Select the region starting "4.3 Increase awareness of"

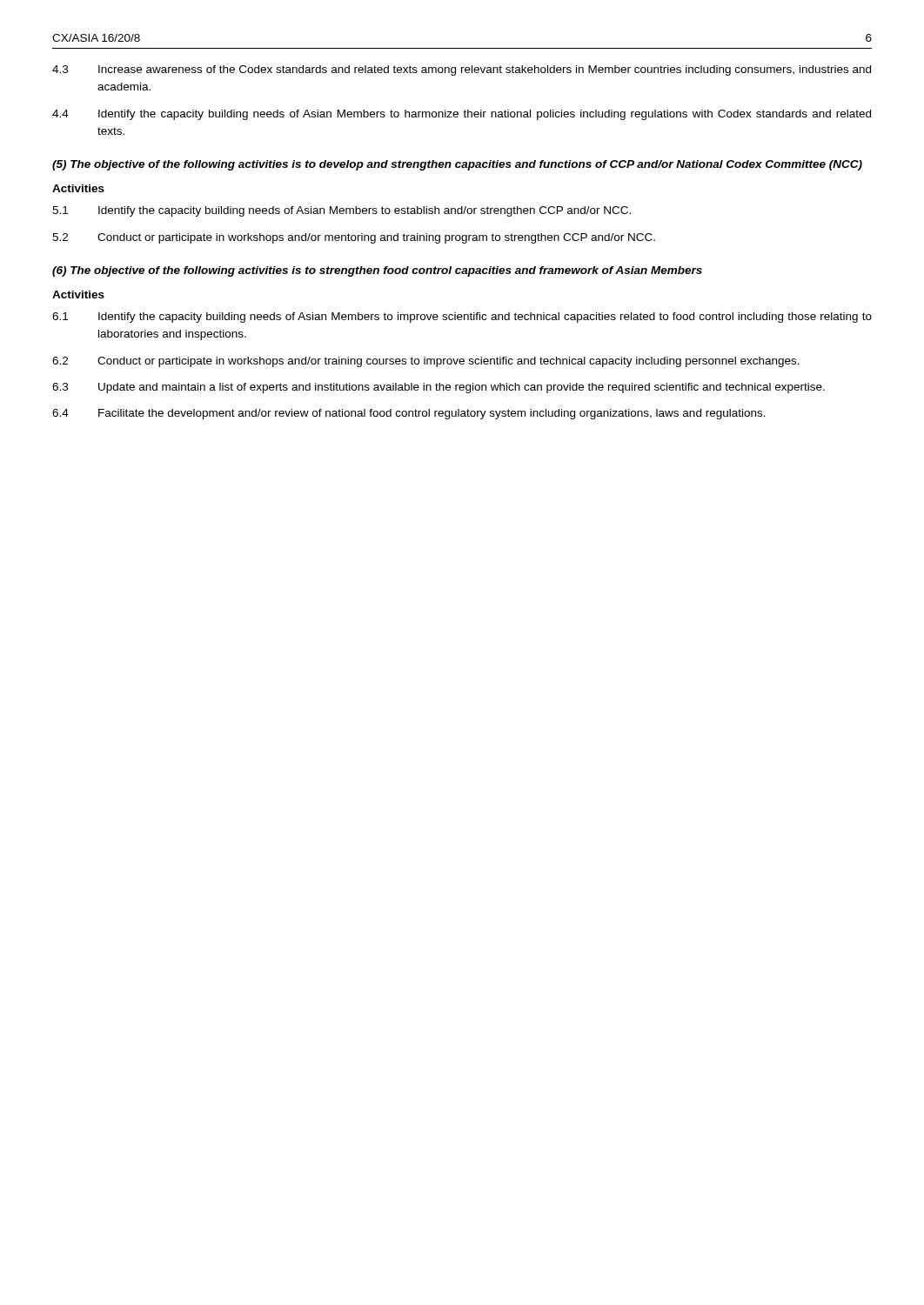(x=462, y=79)
